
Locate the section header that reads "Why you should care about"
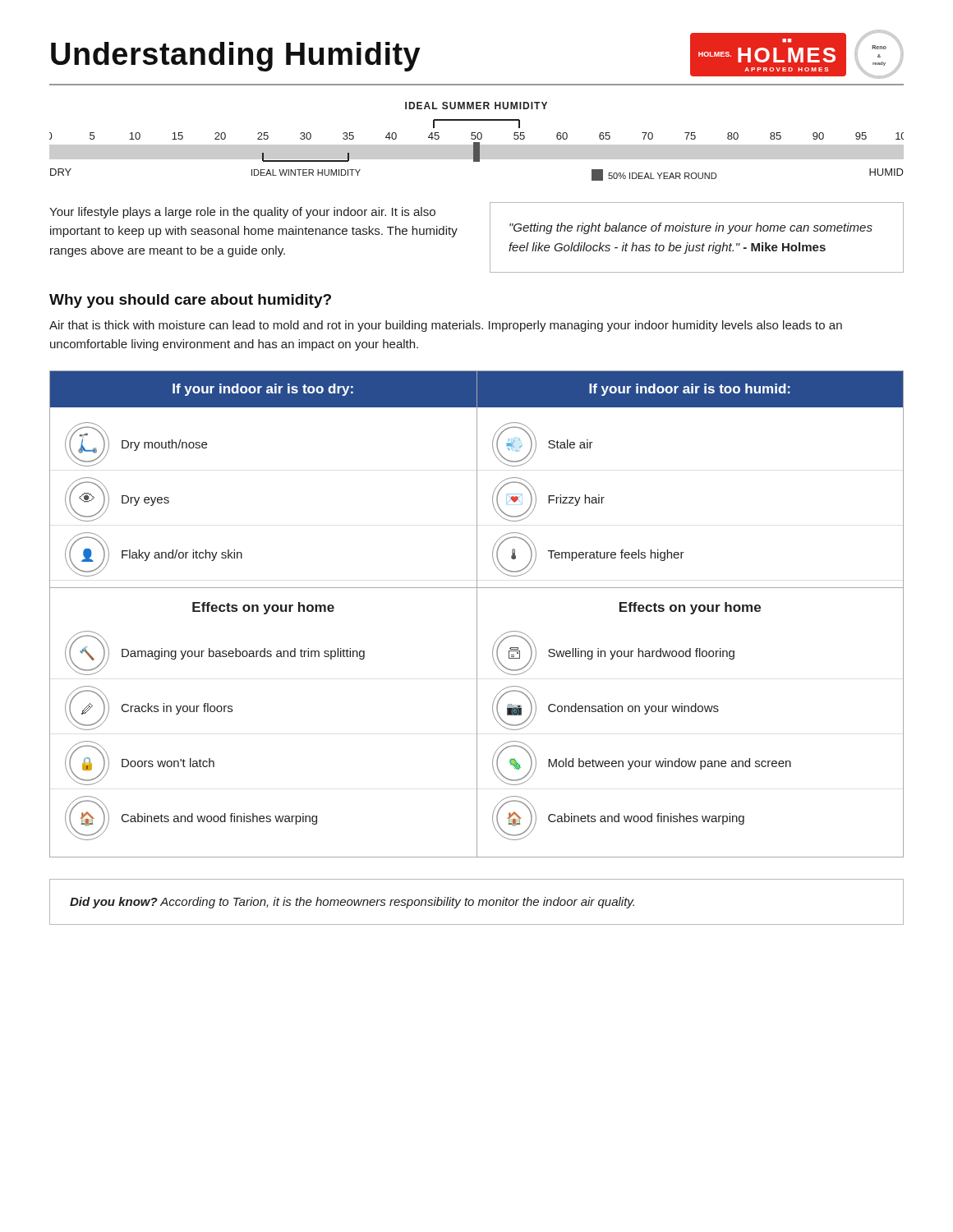(191, 299)
